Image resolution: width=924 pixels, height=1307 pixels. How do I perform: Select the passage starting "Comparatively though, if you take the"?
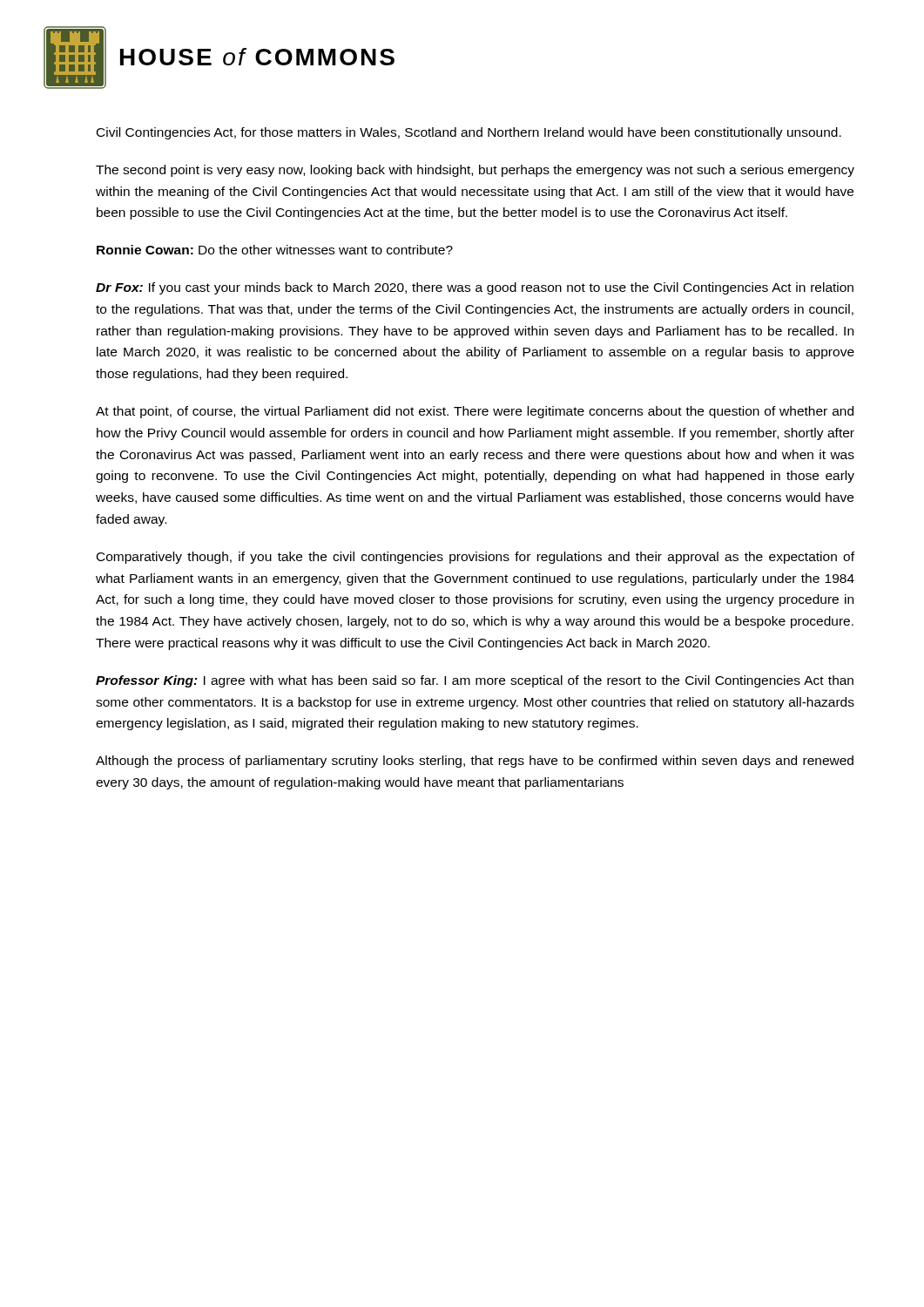pyautogui.click(x=475, y=599)
